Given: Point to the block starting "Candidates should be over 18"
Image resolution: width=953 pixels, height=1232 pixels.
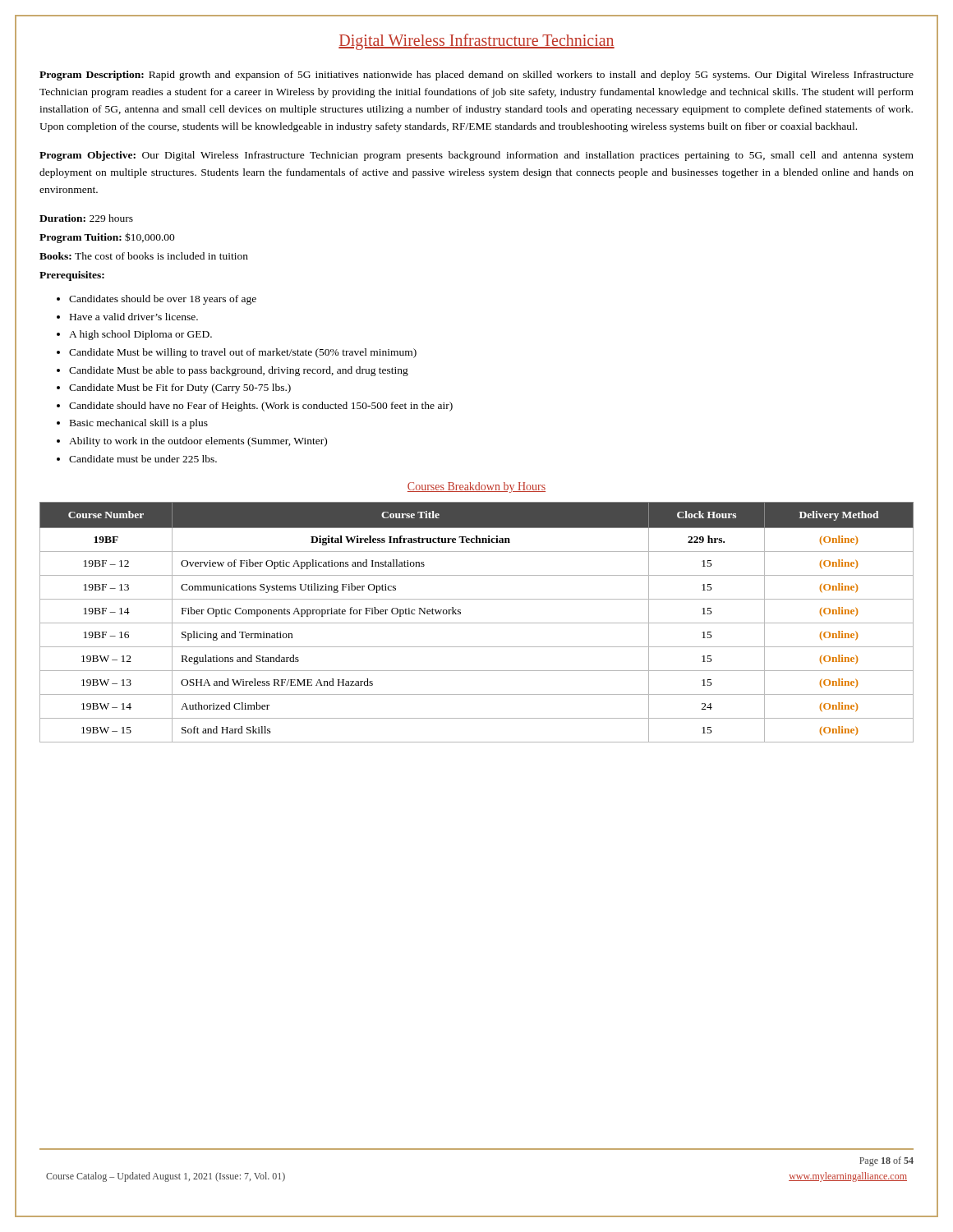Looking at the screenshot, I should (x=163, y=299).
